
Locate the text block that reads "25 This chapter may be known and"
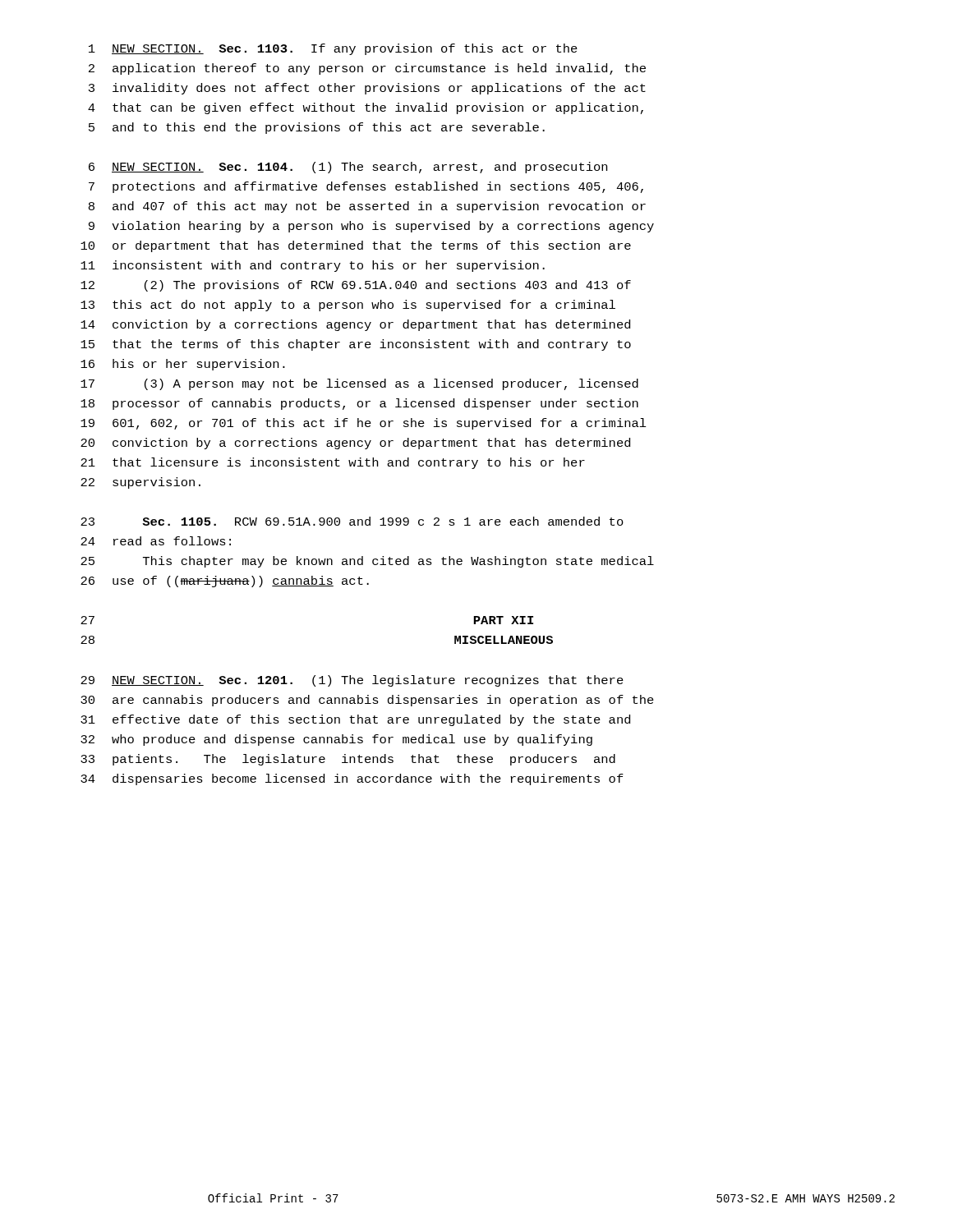(481, 572)
